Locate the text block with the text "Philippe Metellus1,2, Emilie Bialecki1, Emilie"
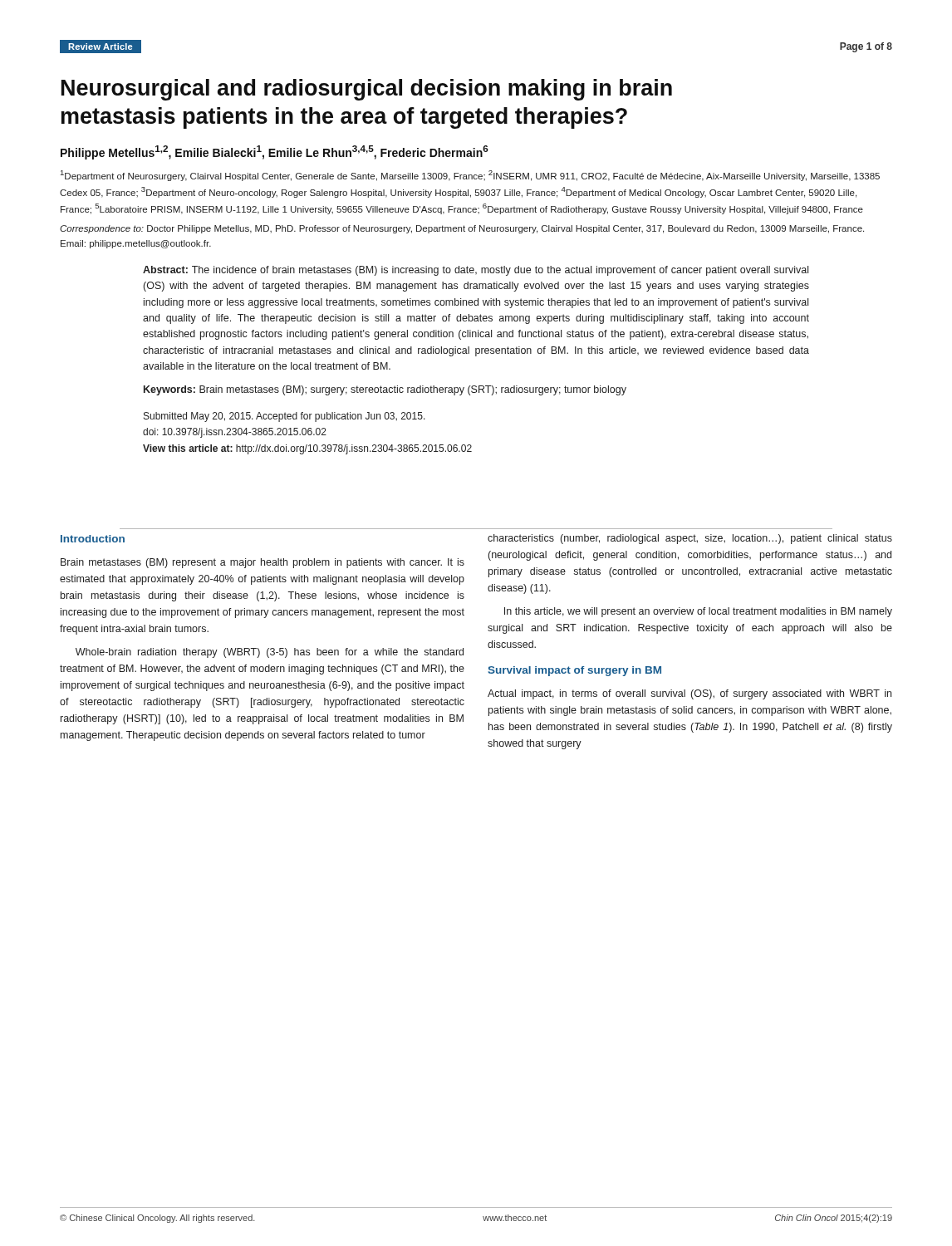The height and width of the screenshot is (1246, 952). click(274, 151)
